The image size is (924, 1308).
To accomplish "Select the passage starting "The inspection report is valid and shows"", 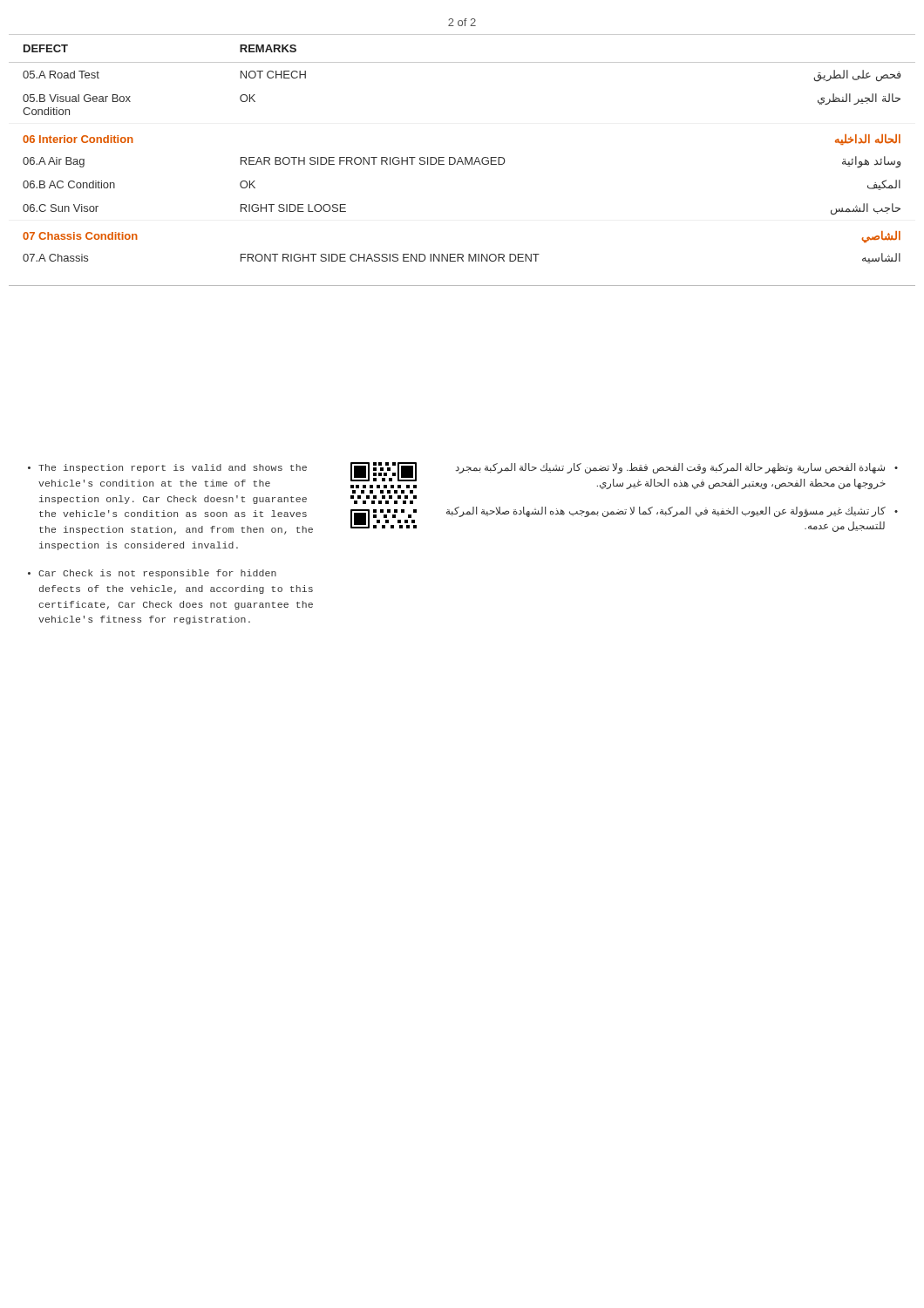I will (x=176, y=507).
